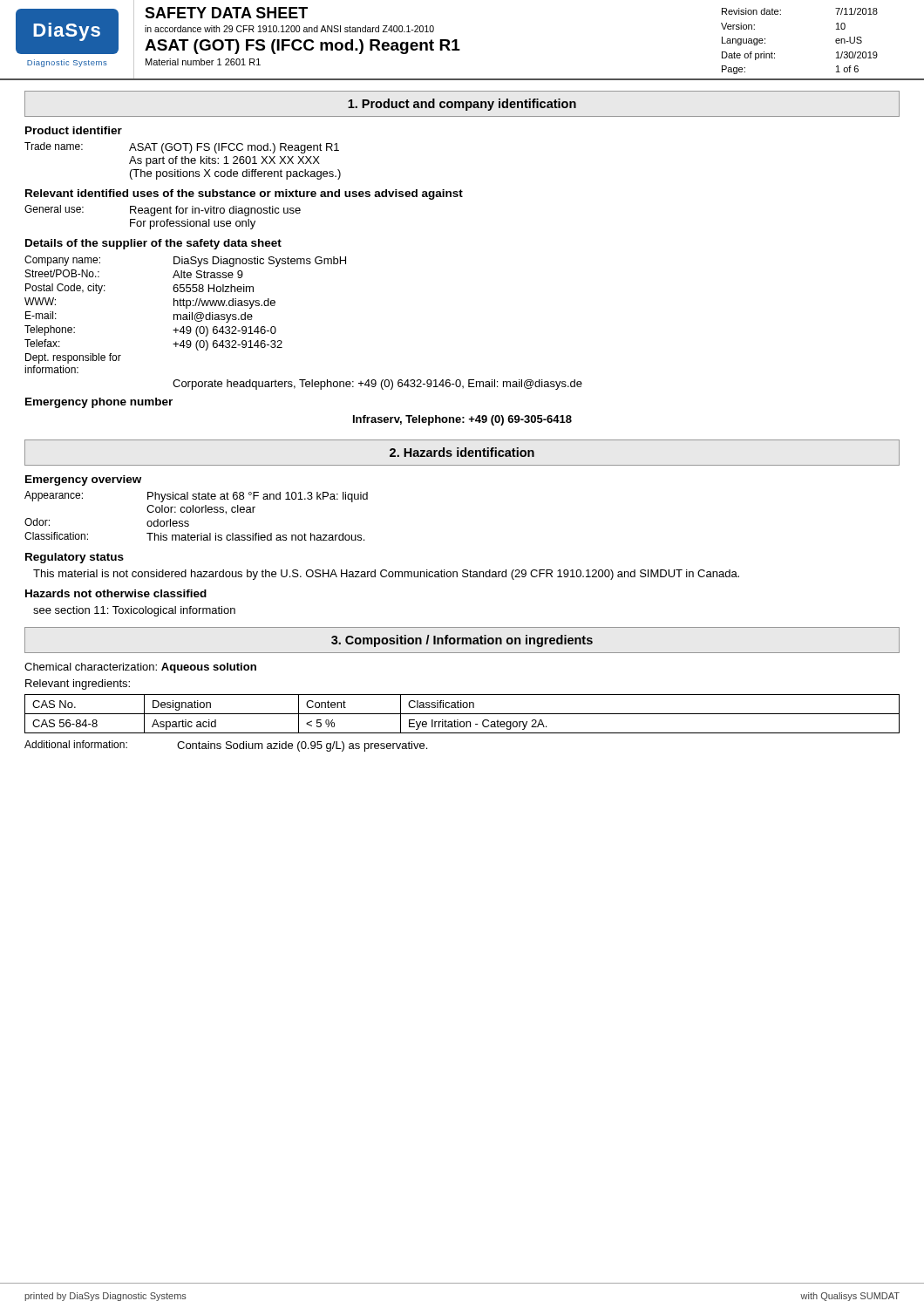Select the title that says "3. Composition / Information on ingredients"

pos(462,640)
